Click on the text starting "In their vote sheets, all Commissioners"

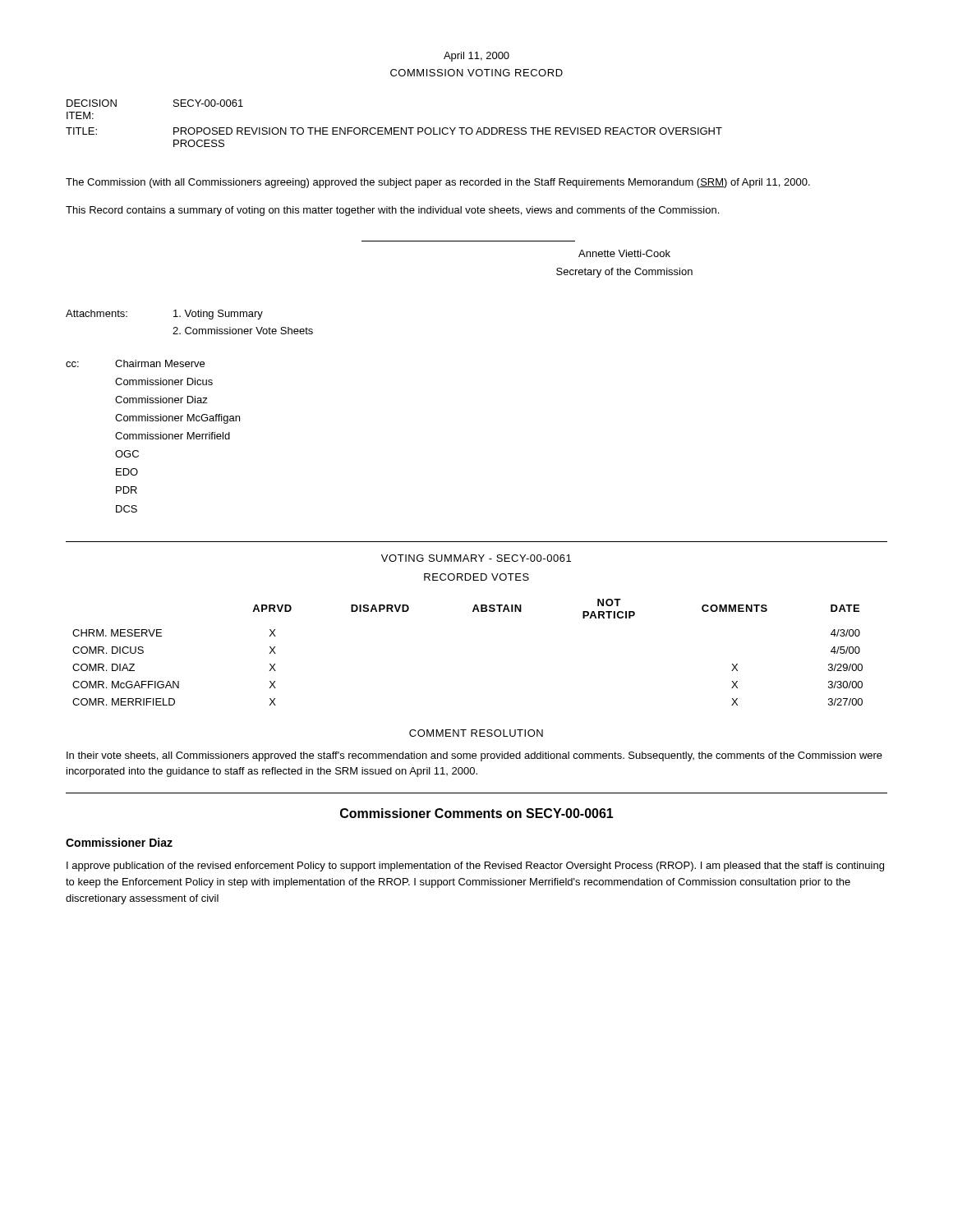474,763
